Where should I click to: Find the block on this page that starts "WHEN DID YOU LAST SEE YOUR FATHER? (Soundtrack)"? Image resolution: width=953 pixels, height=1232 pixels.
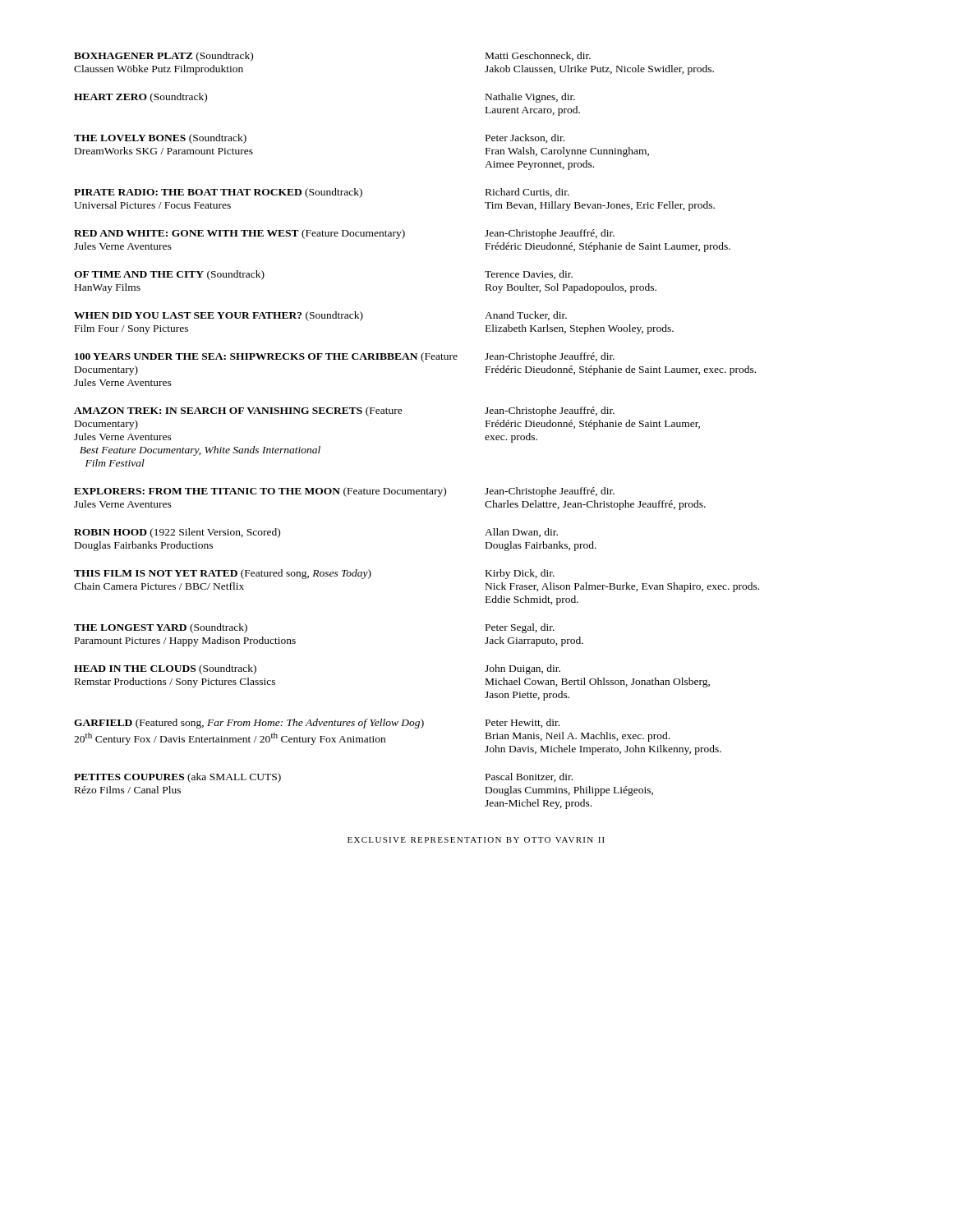click(476, 322)
